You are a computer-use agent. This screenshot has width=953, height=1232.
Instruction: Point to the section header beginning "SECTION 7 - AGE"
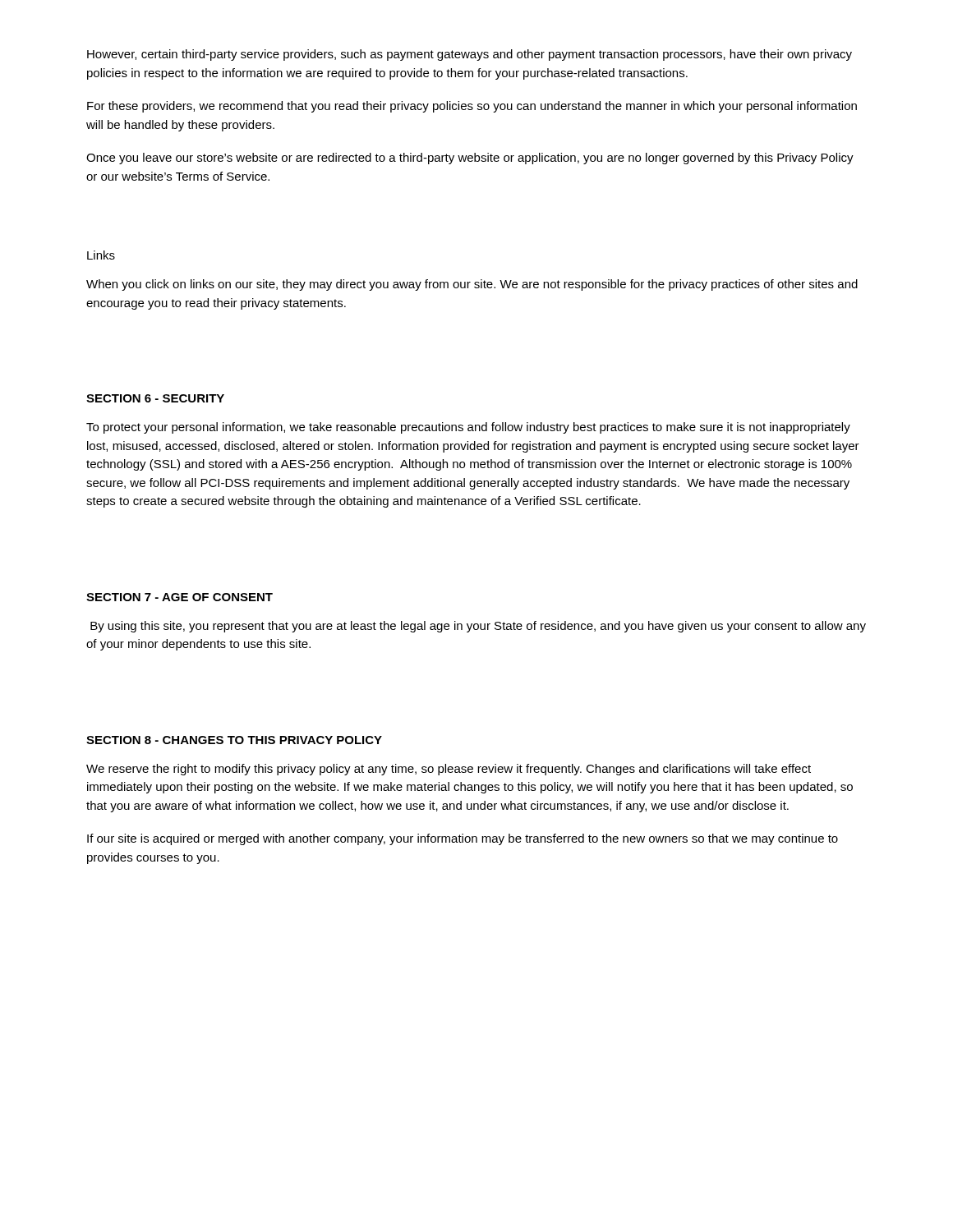179,596
